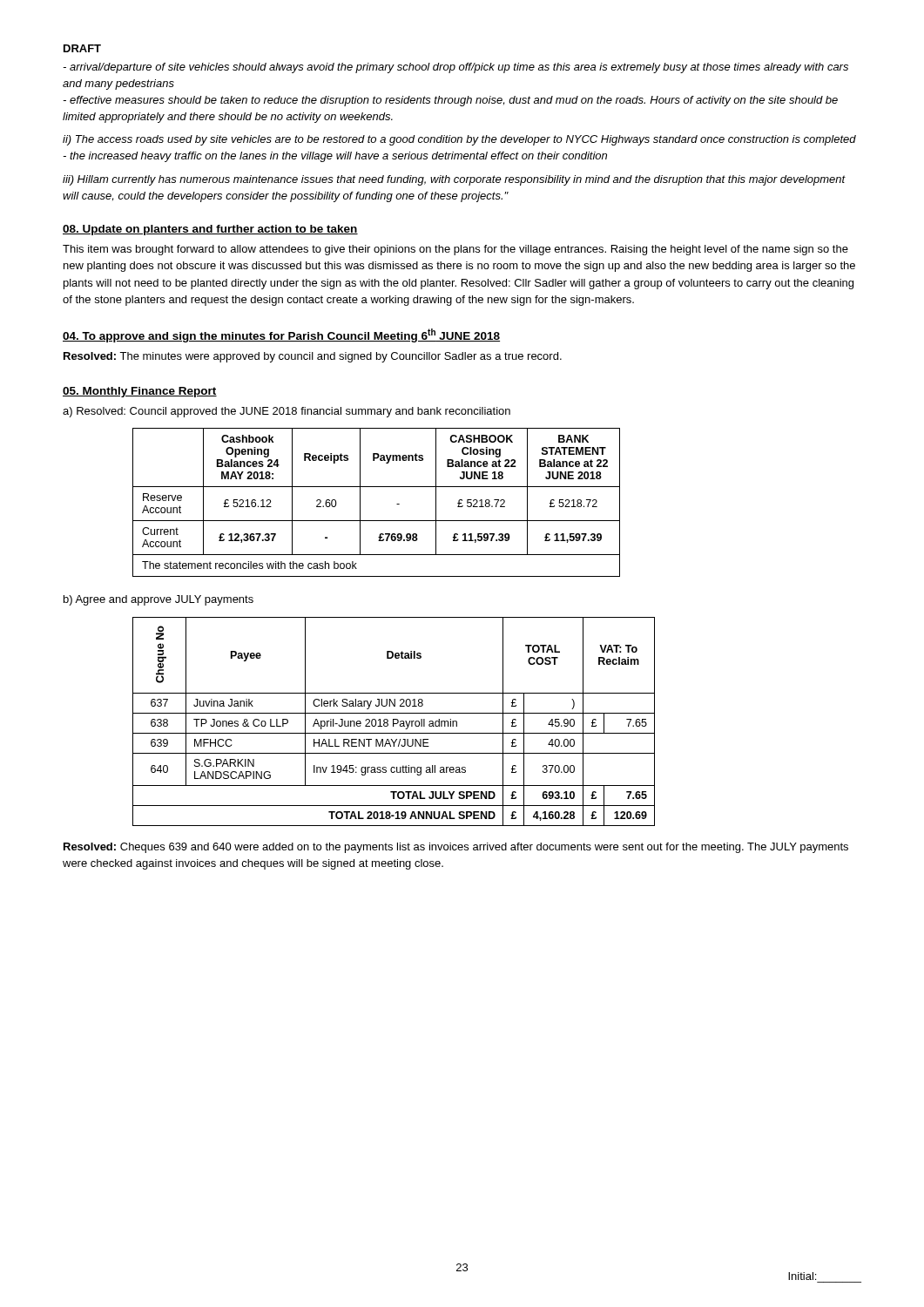Point to "05. Monthly Finance Report"
This screenshot has width=924, height=1307.
coord(139,391)
